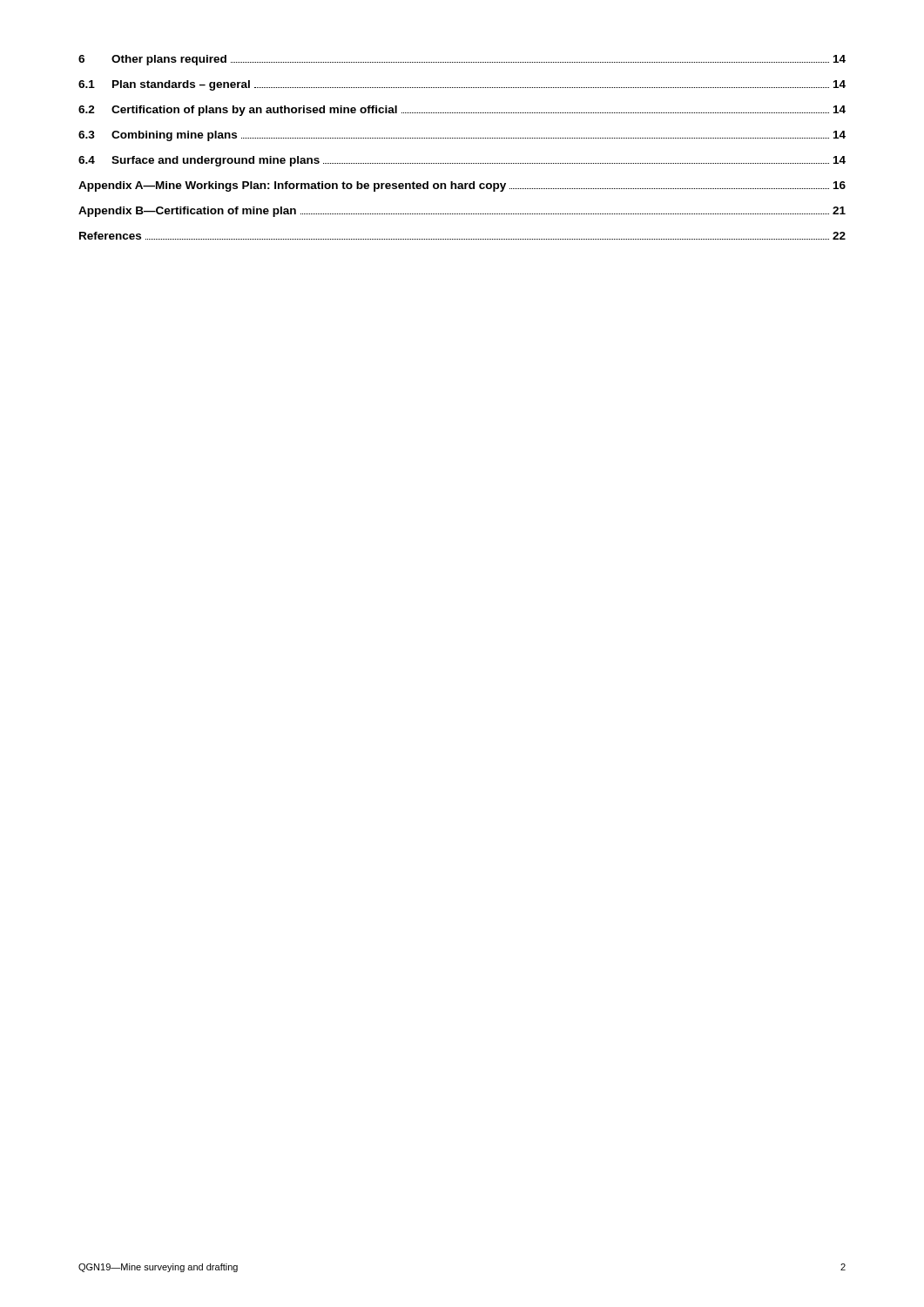Find the region starting "6.4 Surface and underground mine"

pos(462,160)
